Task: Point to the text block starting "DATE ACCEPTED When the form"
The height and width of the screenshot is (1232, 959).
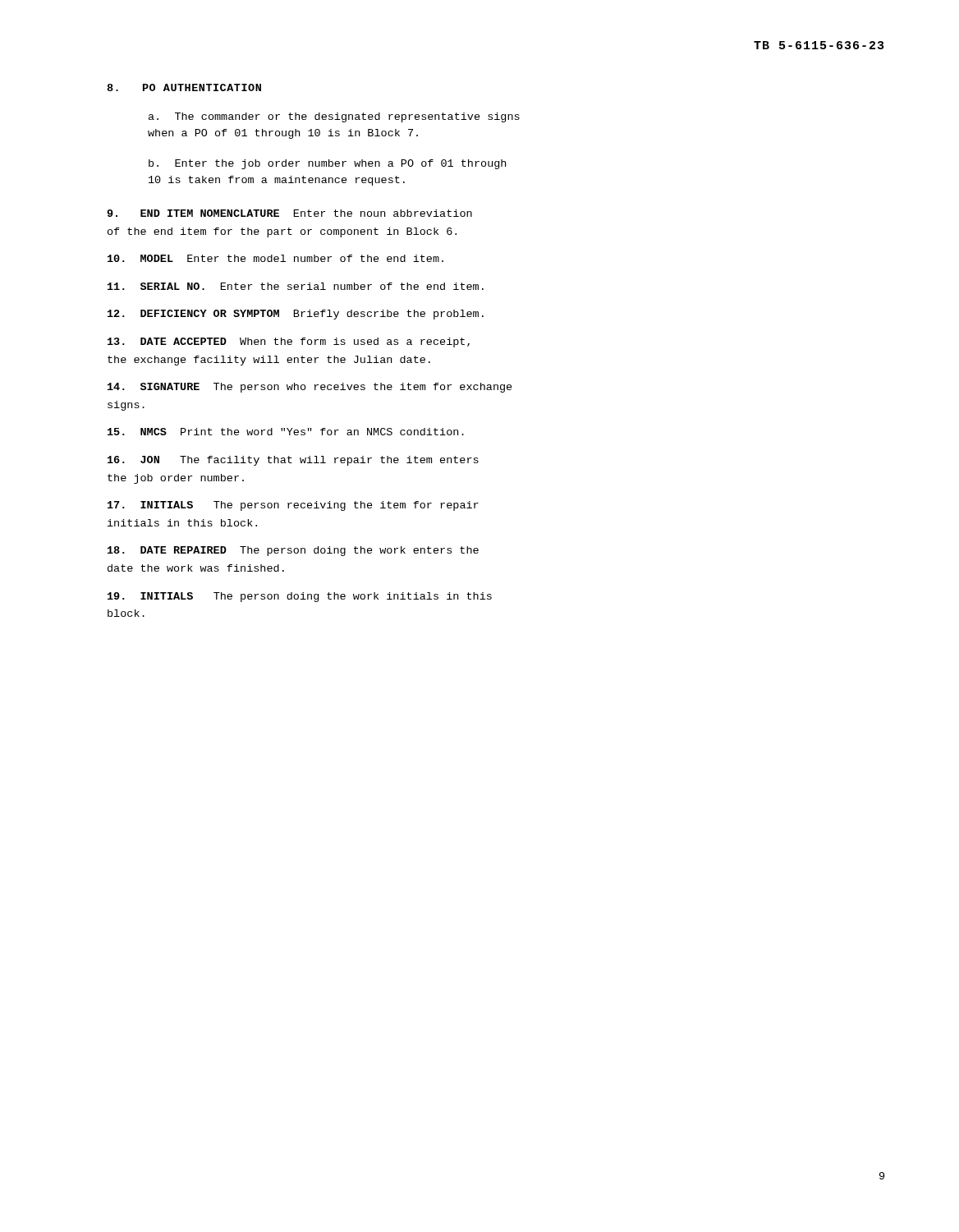Action: [290, 351]
